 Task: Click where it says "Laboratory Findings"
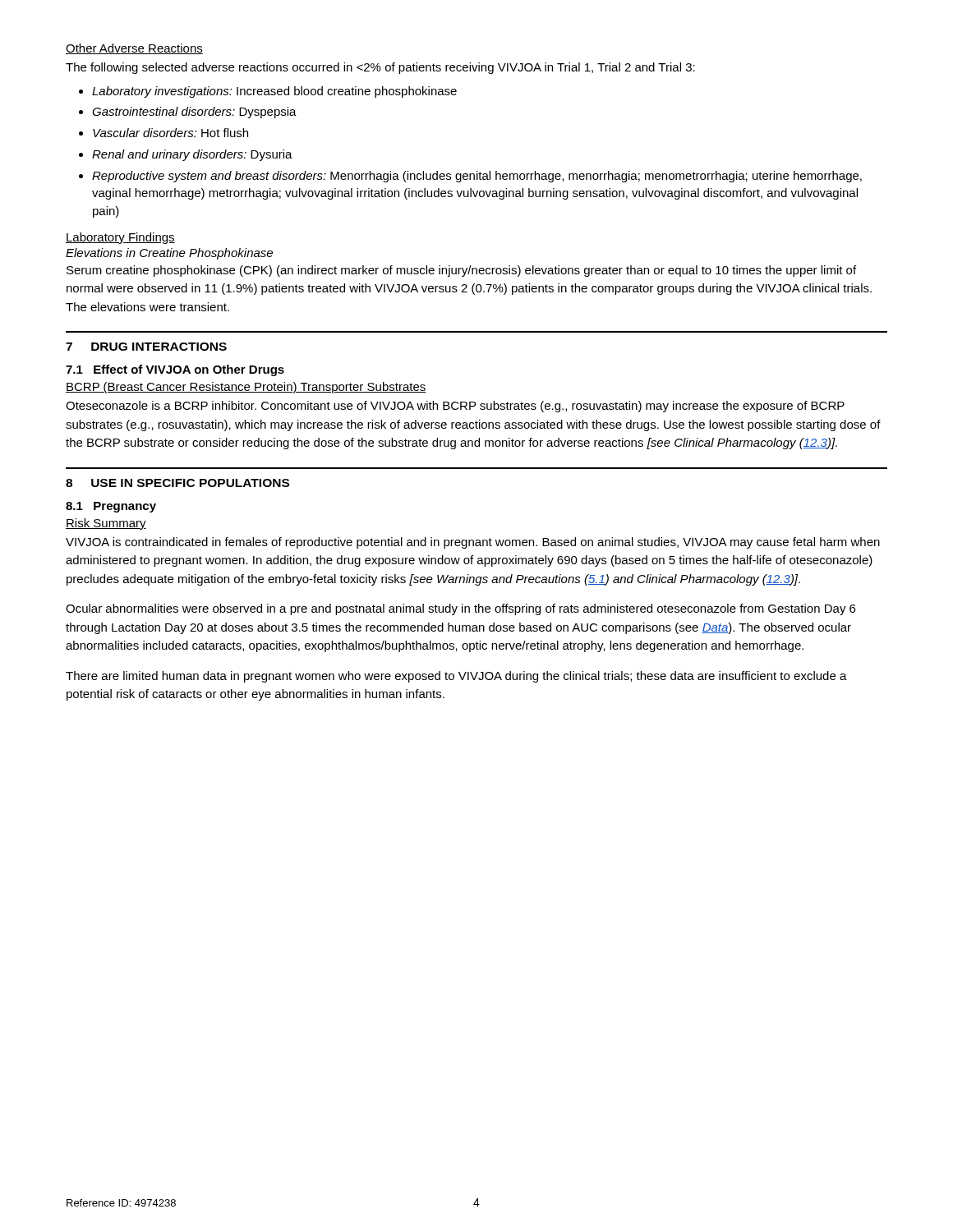click(x=120, y=237)
